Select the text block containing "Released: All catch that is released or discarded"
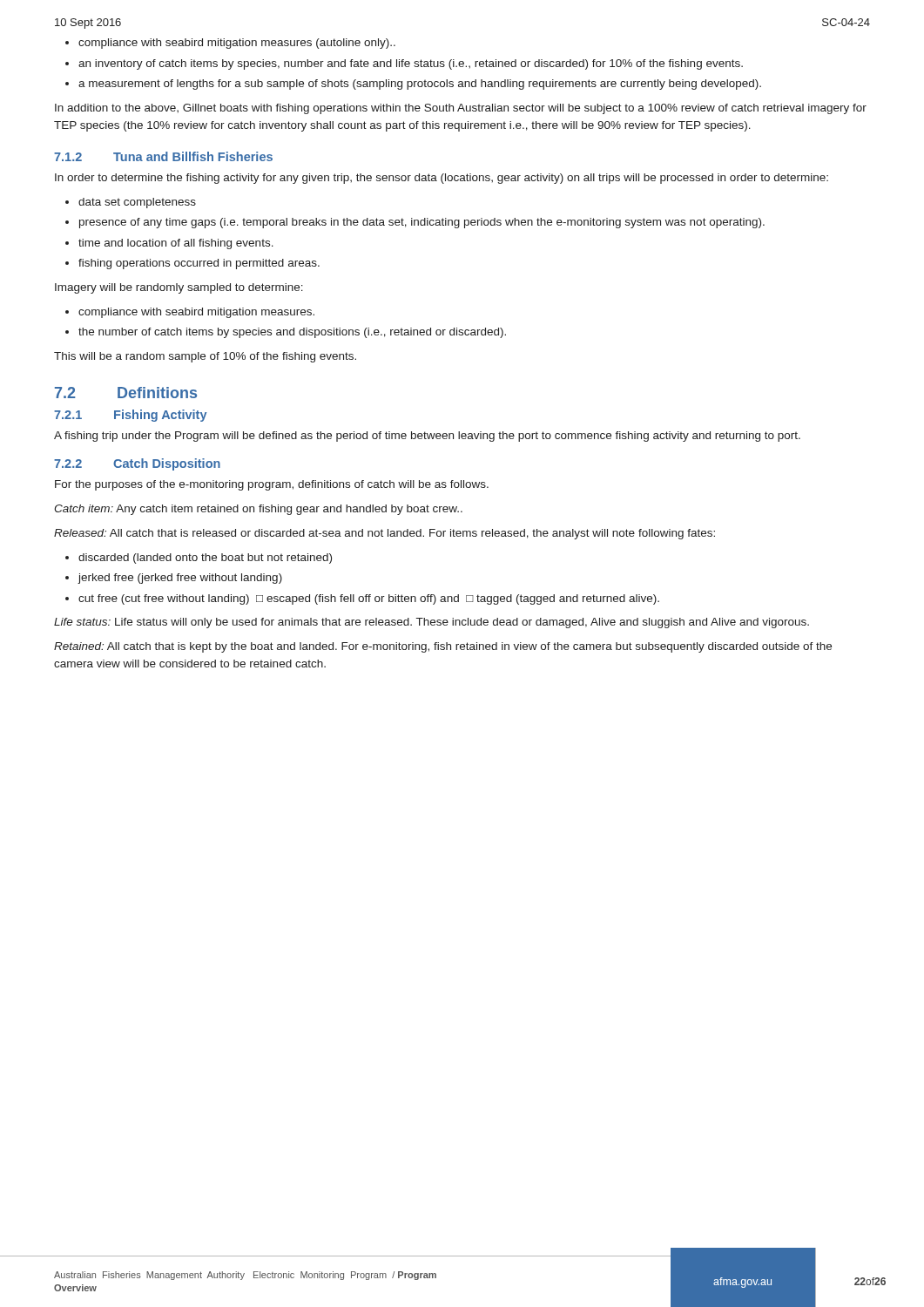The height and width of the screenshot is (1307, 924). point(385,533)
